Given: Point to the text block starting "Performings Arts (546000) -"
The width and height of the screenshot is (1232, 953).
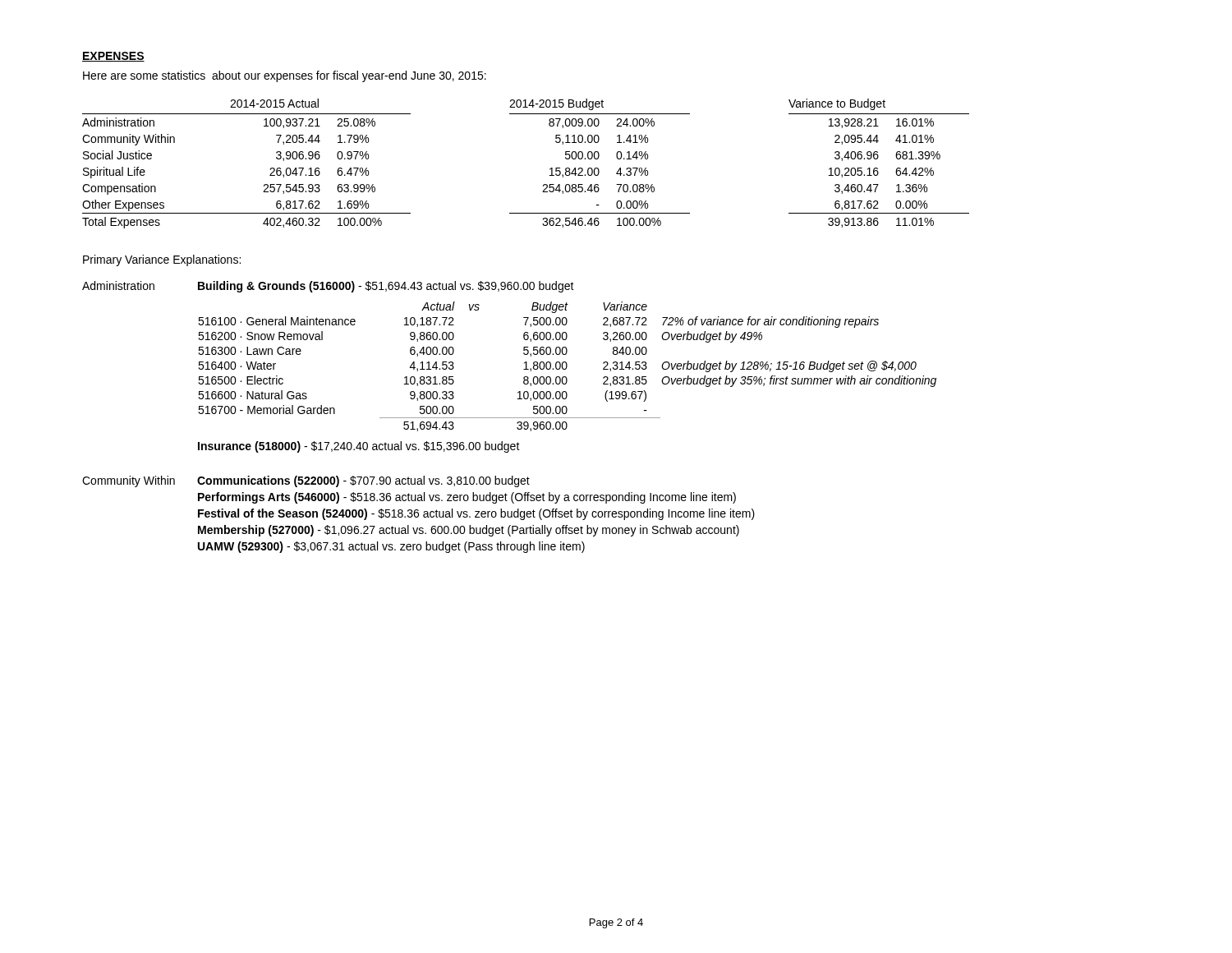Looking at the screenshot, I should tap(467, 497).
